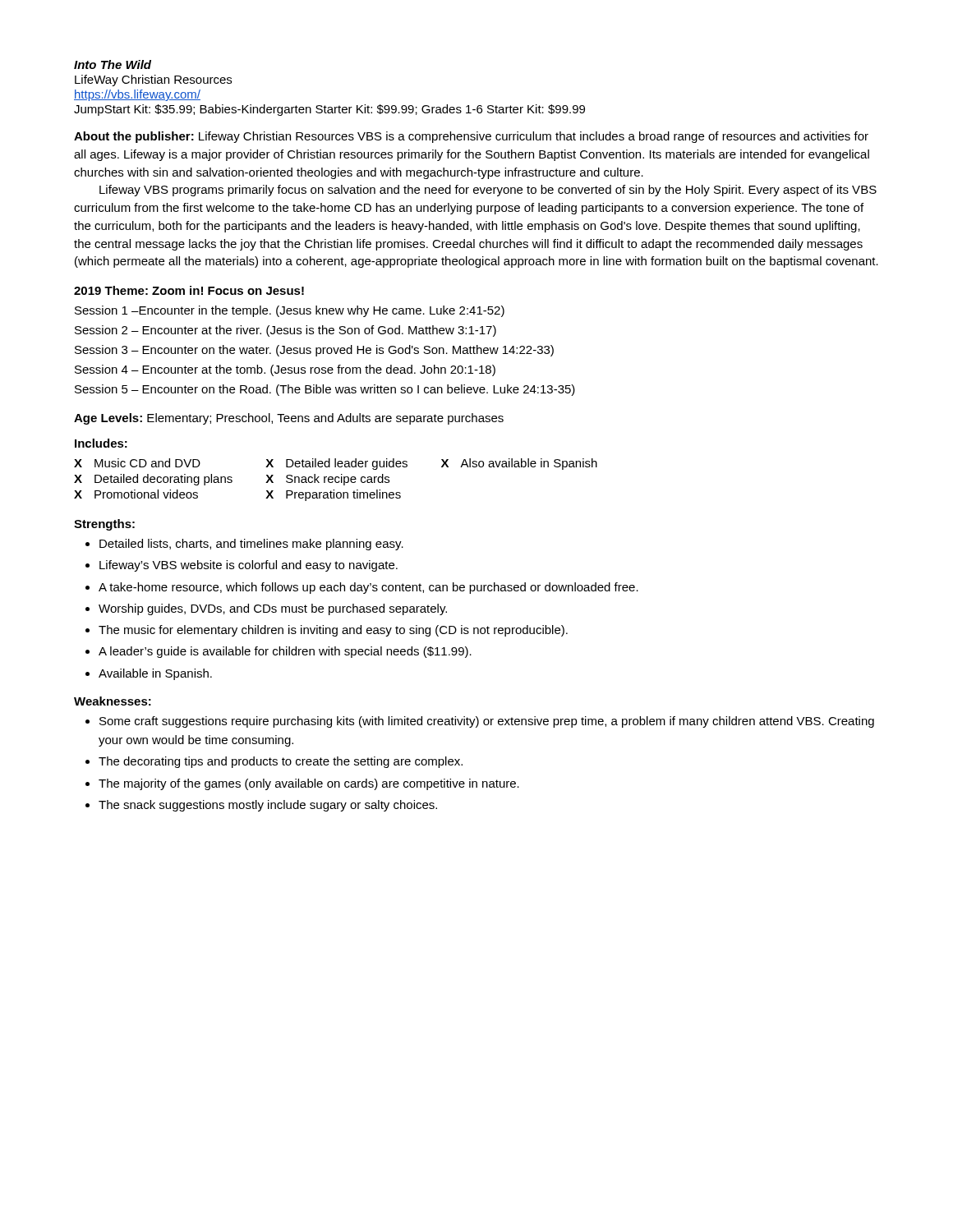Viewport: 953px width, 1232px height.
Task: Where is the passage that starts "Lifeway’s VBS website"?
Action: click(x=248, y=565)
